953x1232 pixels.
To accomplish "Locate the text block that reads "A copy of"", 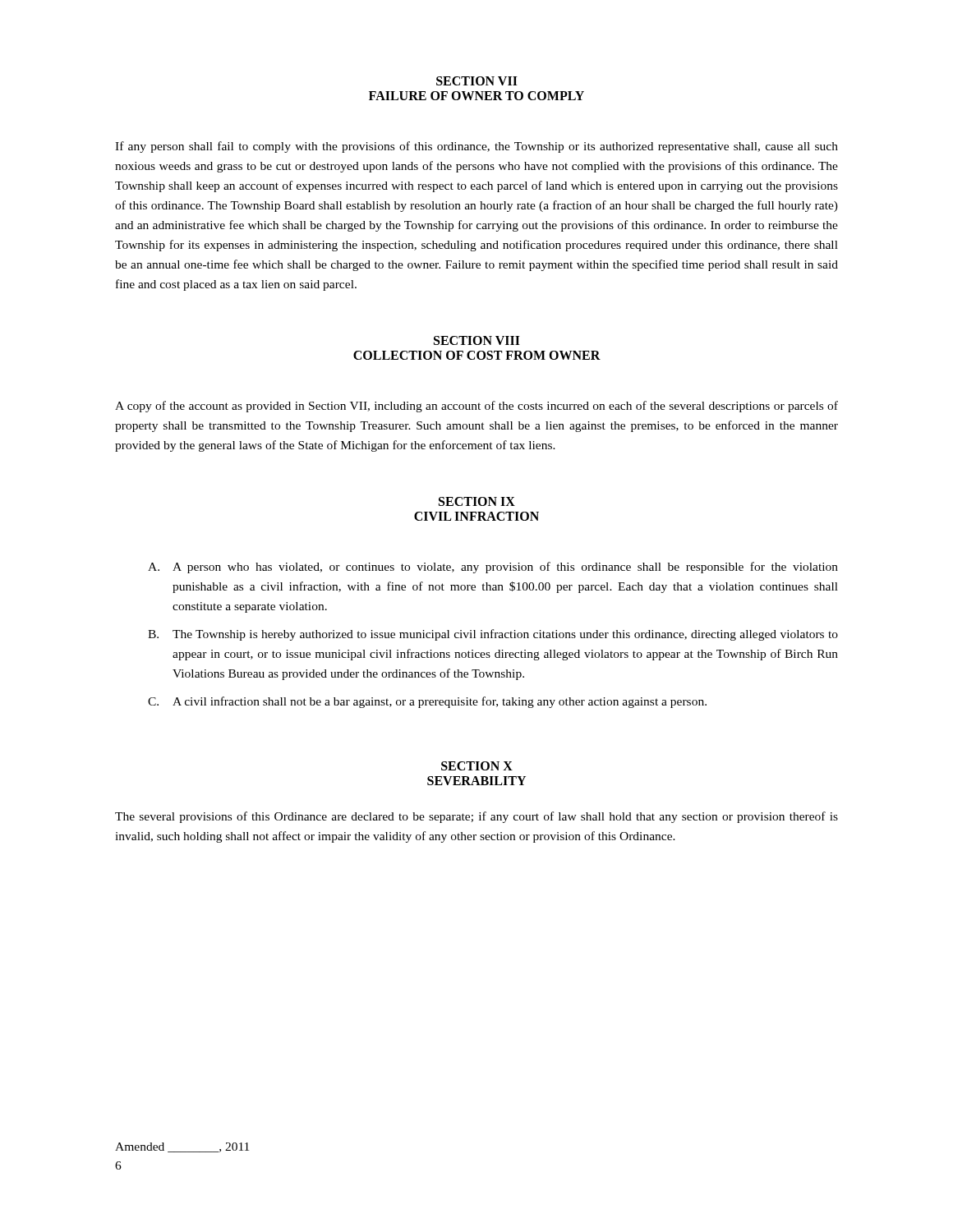I will pos(476,425).
